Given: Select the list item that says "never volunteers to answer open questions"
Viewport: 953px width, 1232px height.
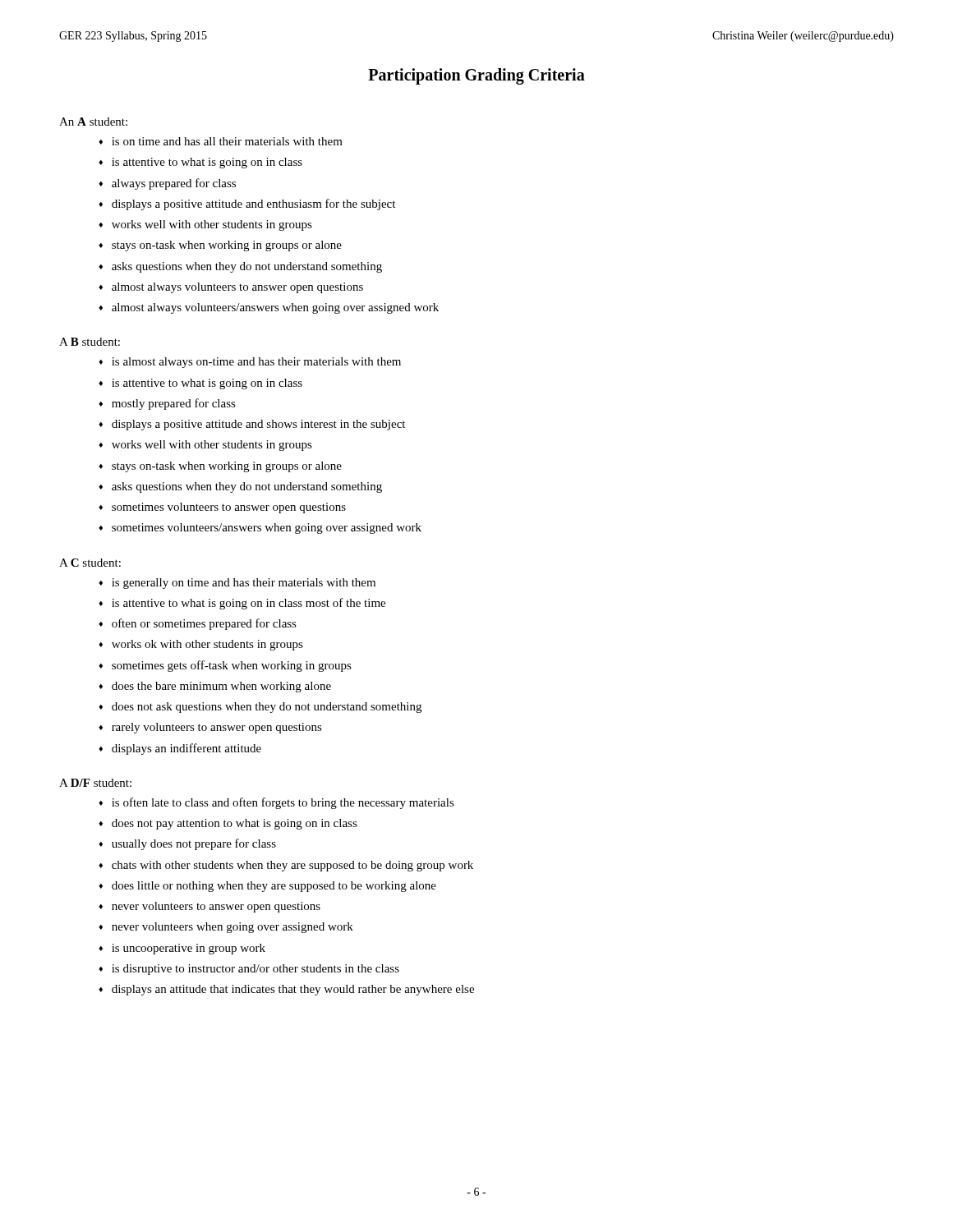Looking at the screenshot, I should pyautogui.click(x=216, y=906).
